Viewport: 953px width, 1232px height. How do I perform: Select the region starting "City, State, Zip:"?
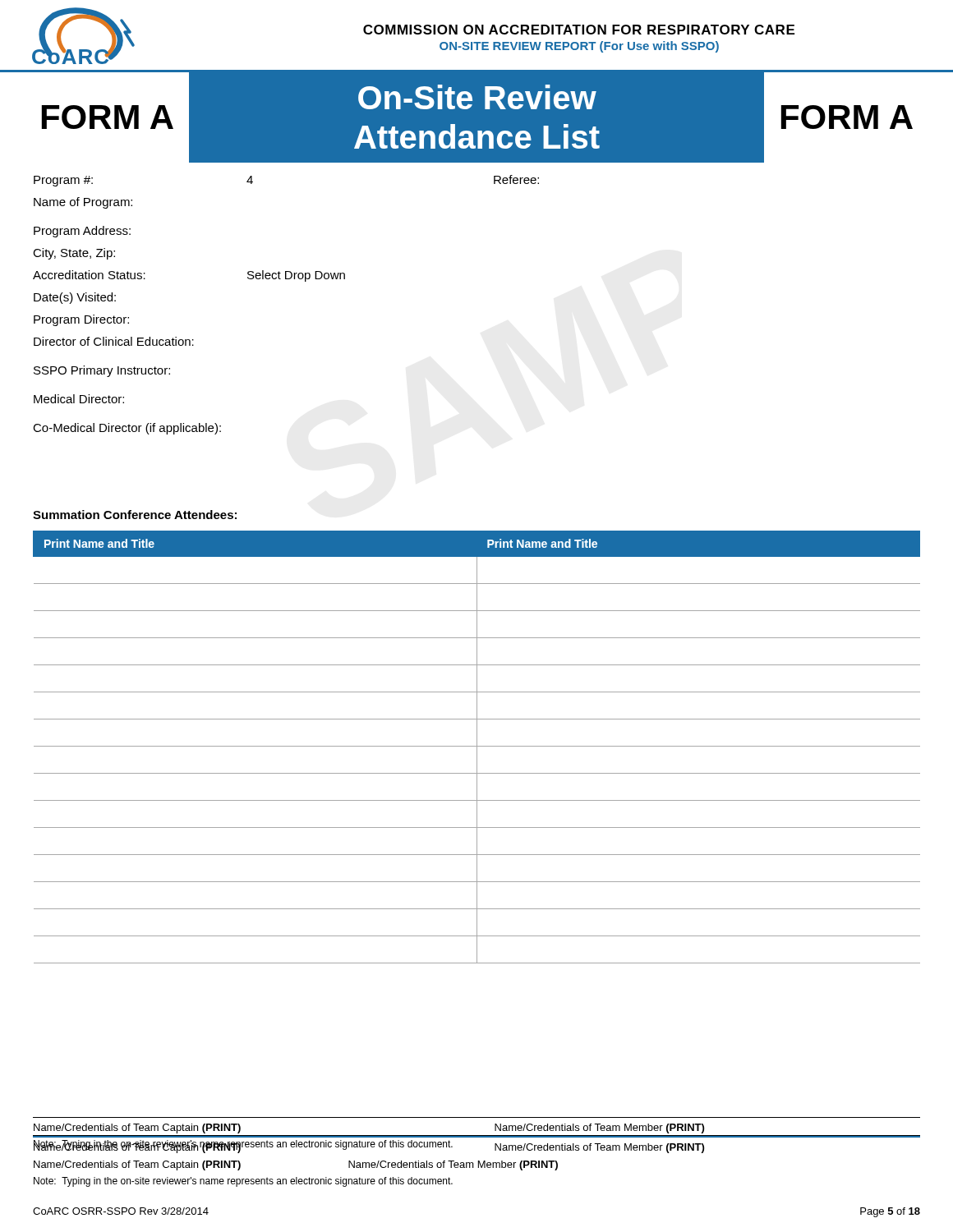point(74,254)
